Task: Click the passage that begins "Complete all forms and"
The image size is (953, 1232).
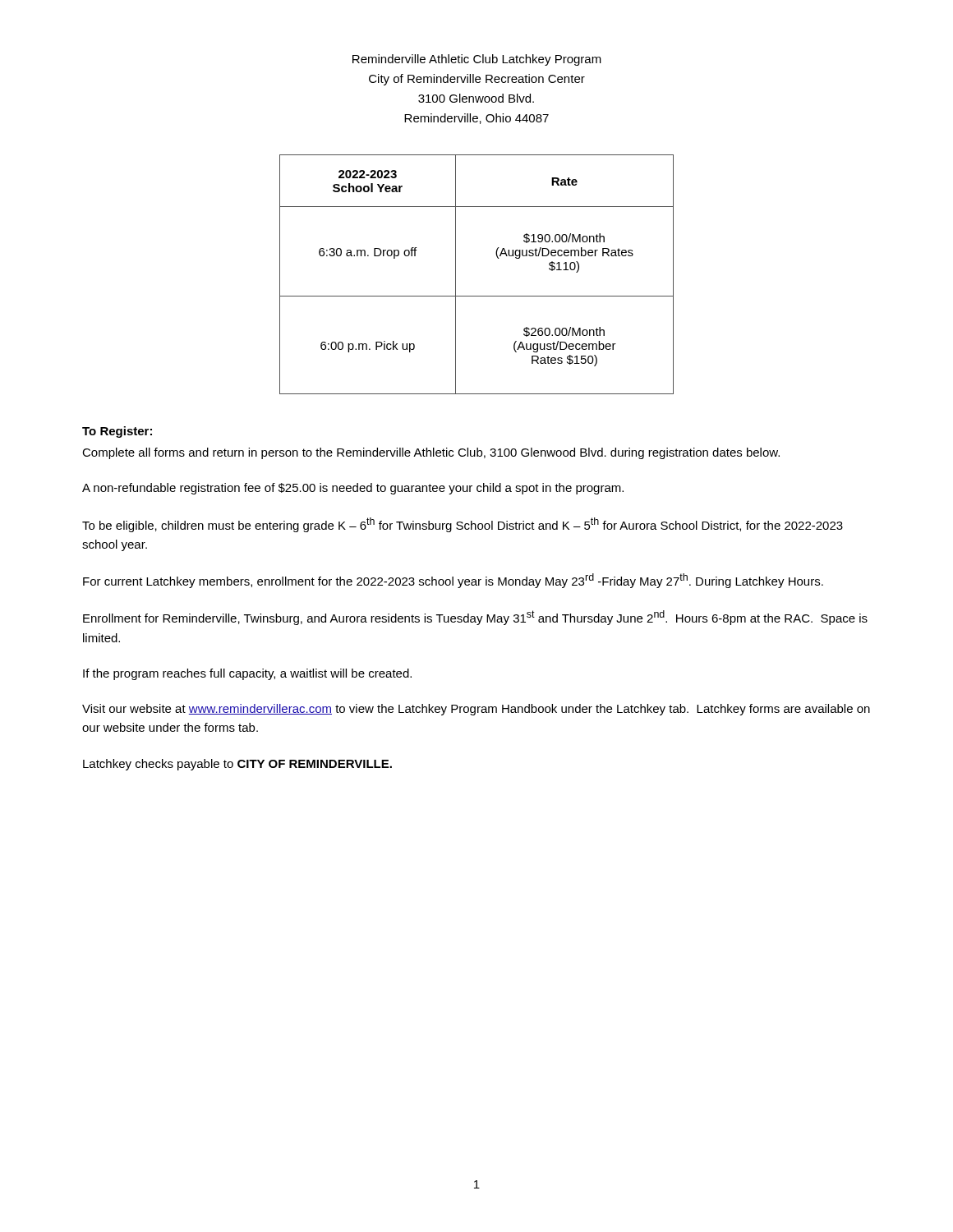Action: point(432,452)
